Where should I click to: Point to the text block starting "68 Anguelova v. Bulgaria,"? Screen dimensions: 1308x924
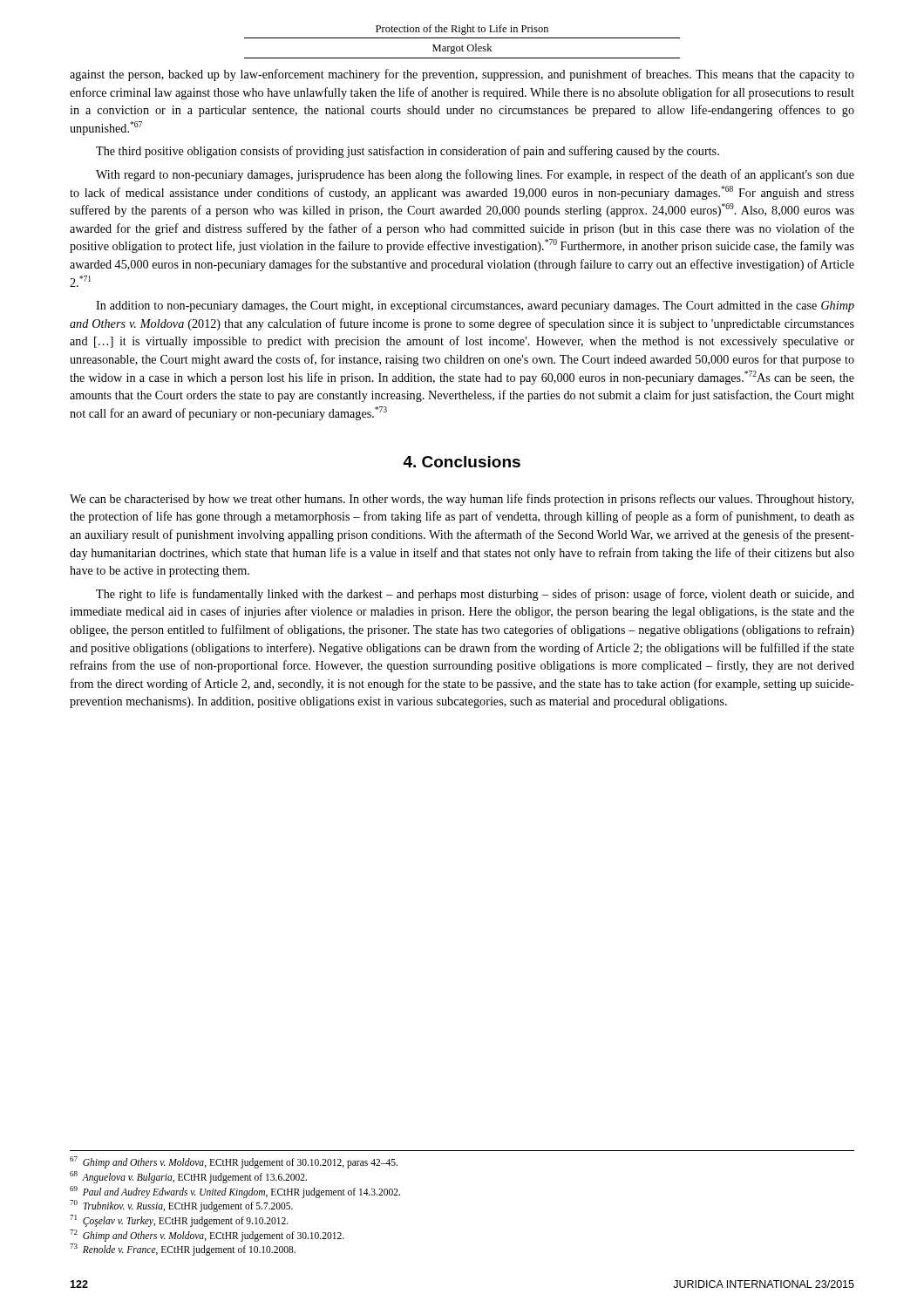tap(189, 1176)
